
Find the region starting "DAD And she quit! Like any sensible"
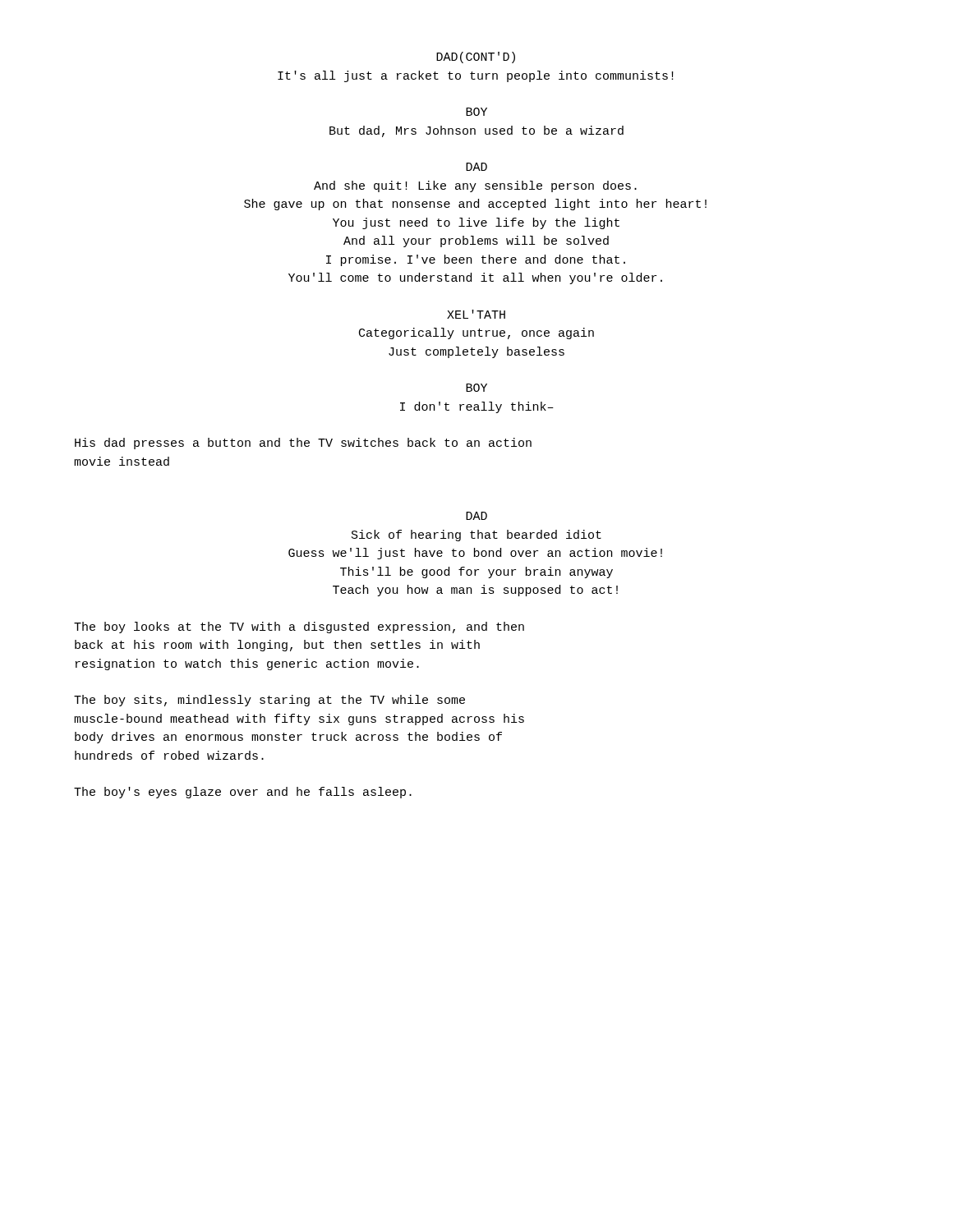pos(476,223)
